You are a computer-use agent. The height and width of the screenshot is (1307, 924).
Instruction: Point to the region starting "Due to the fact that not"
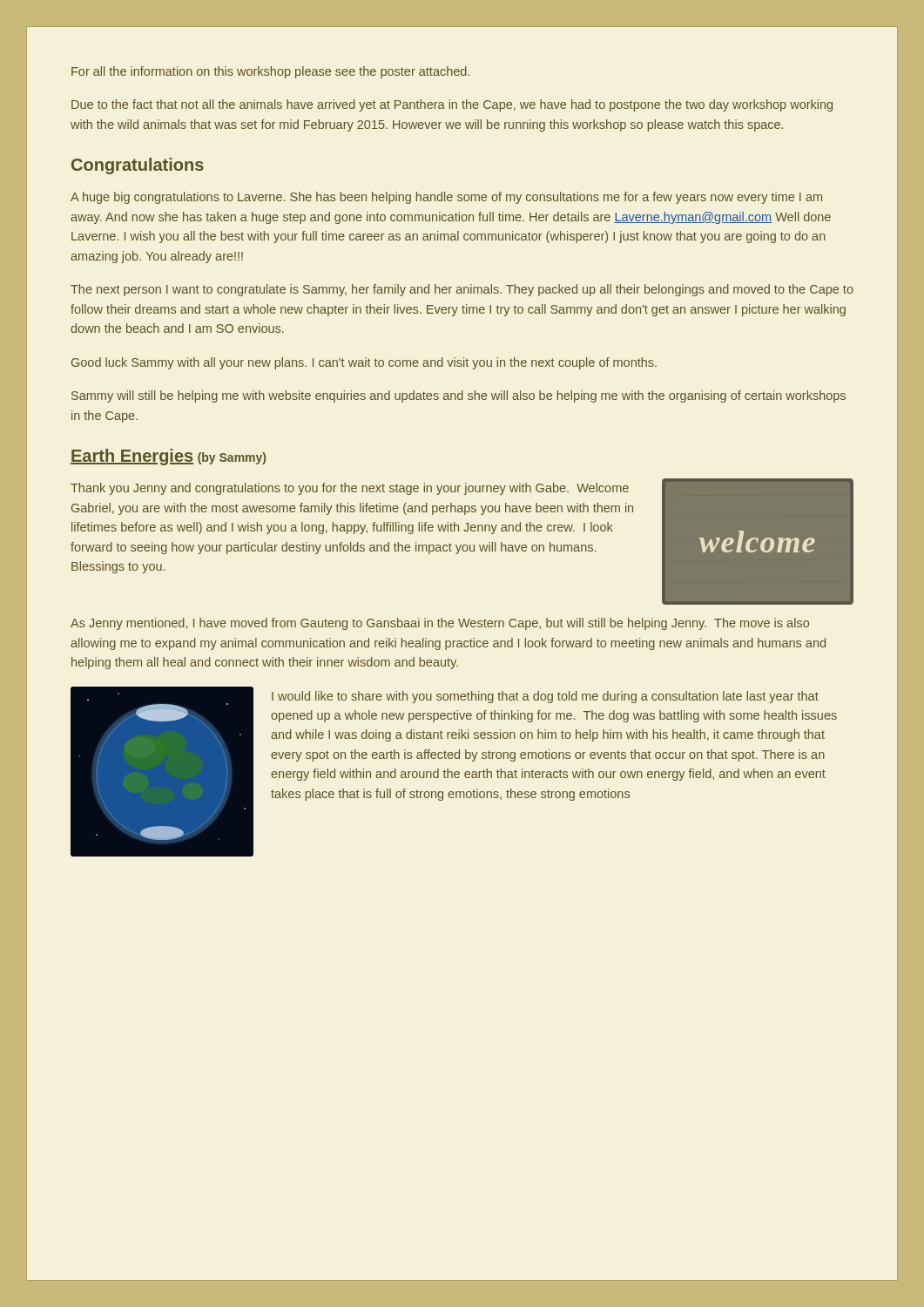[x=452, y=115]
